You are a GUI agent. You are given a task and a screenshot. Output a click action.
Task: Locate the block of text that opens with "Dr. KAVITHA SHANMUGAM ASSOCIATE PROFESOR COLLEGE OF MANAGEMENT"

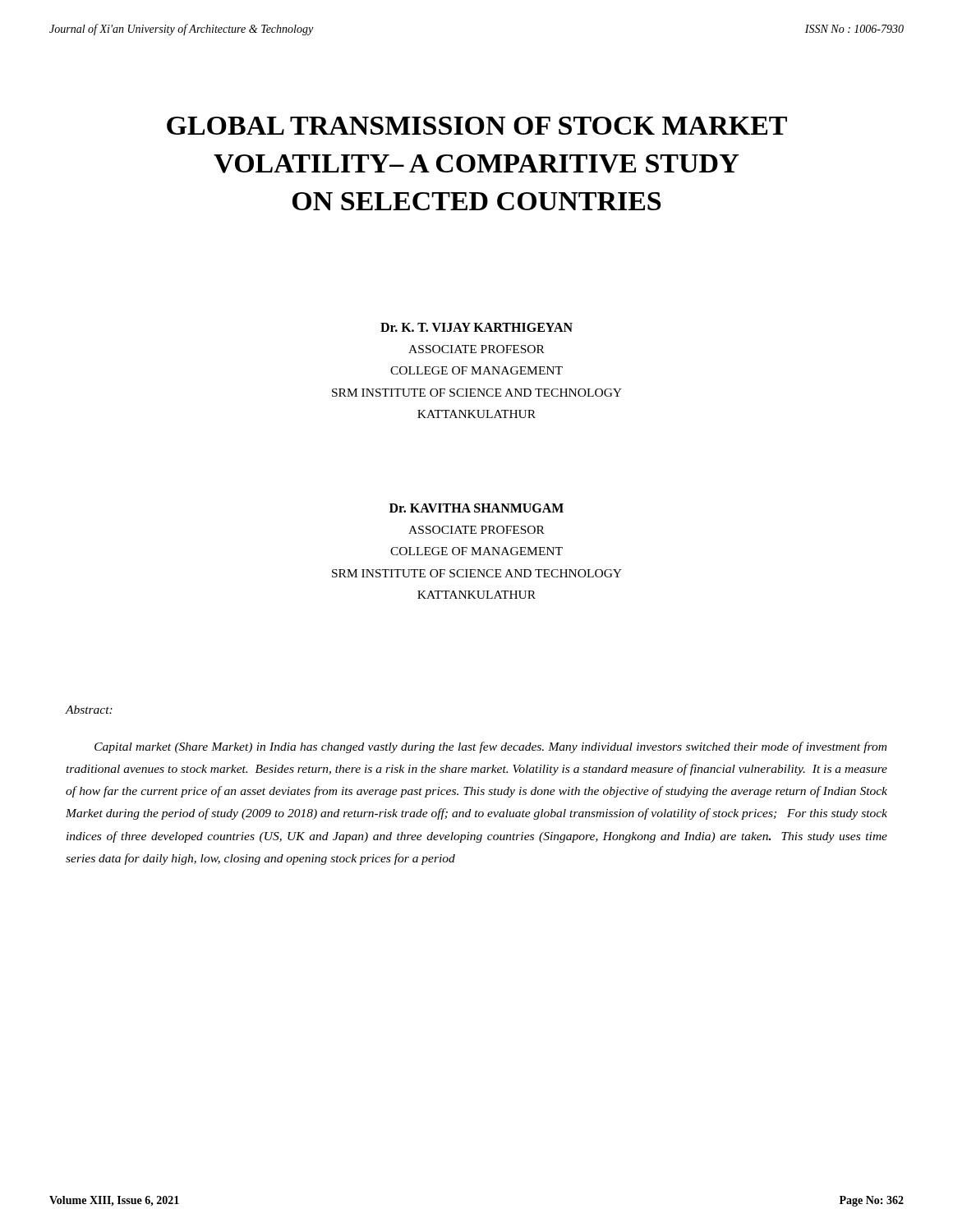[476, 553]
